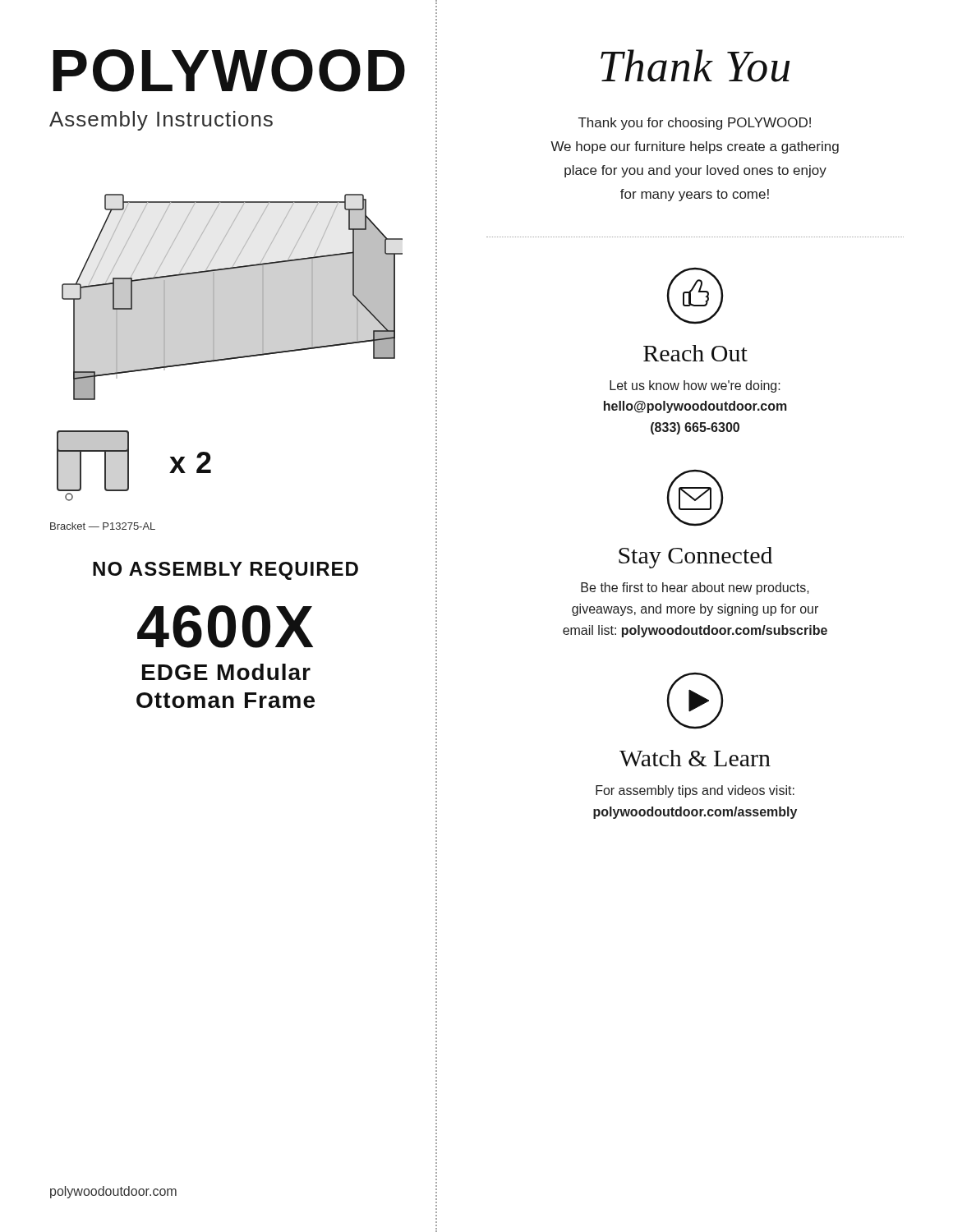The height and width of the screenshot is (1232, 953).
Task: Click on the text block with the text "Thank you for choosing POLYWOOD!"
Action: click(x=695, y=159)
